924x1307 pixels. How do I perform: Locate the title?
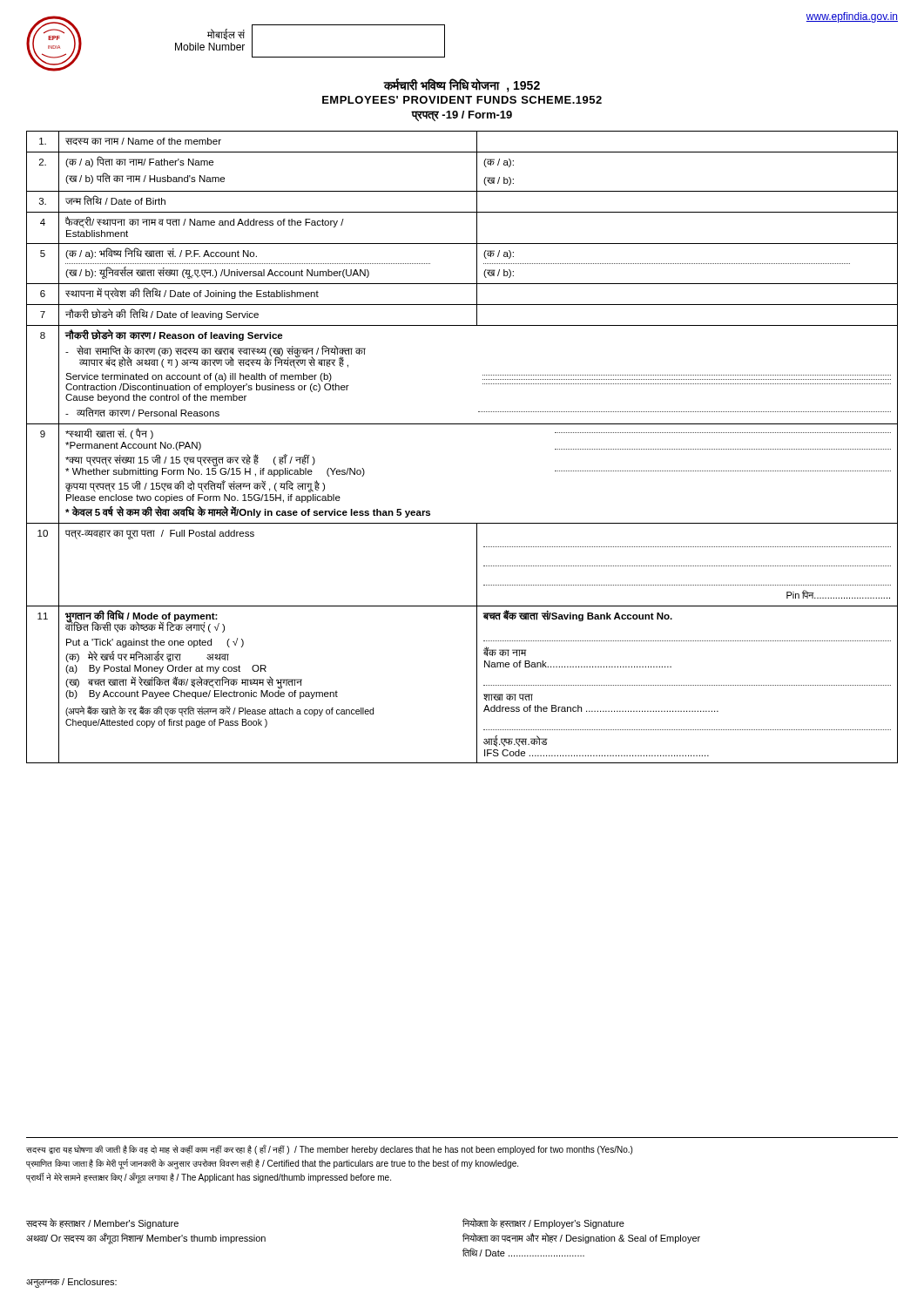coord(462,100)
